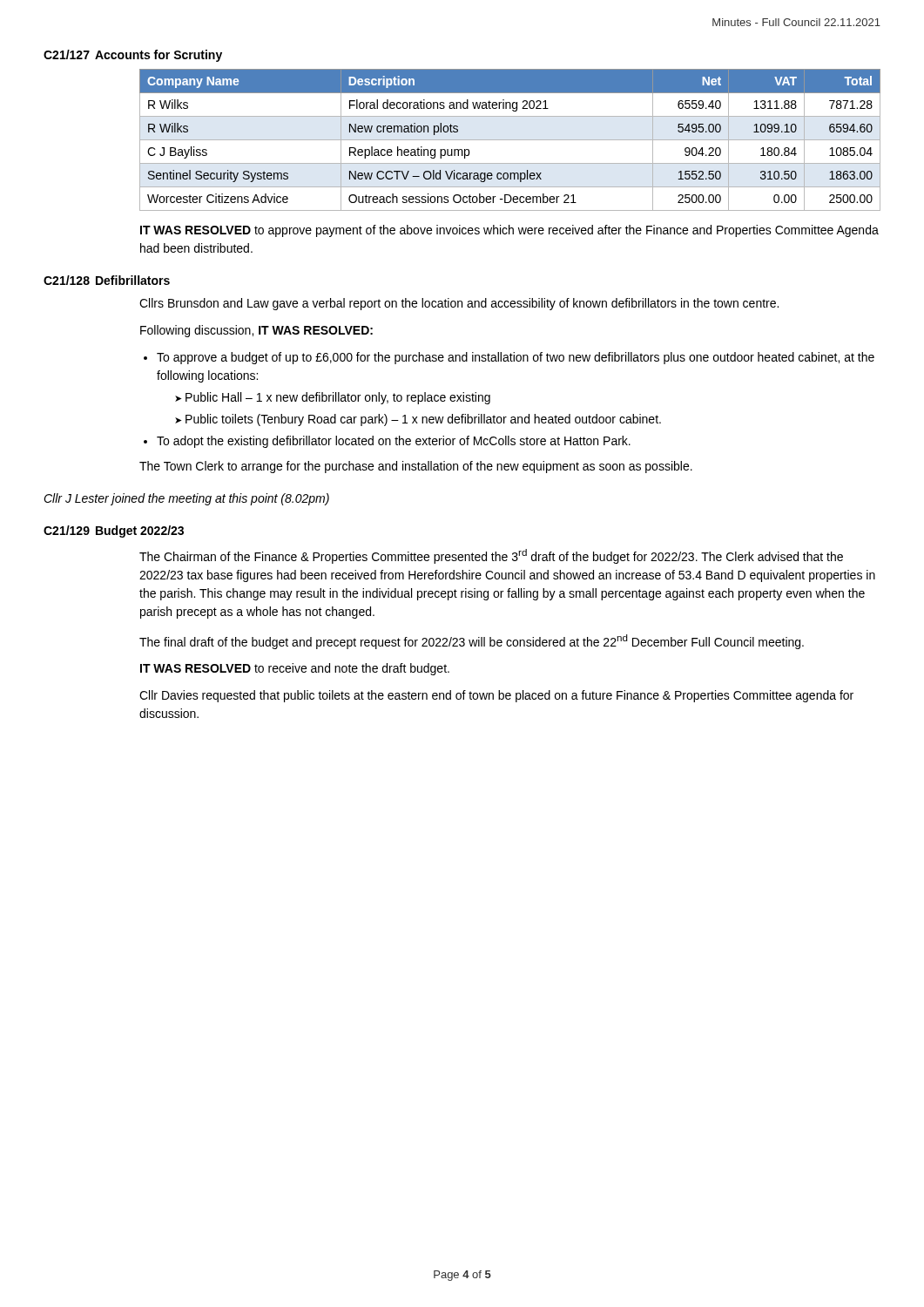Locate the text block that reads "IT WAS RESOLVED to approve"
924x1307 pixels.
pos(510,240)
